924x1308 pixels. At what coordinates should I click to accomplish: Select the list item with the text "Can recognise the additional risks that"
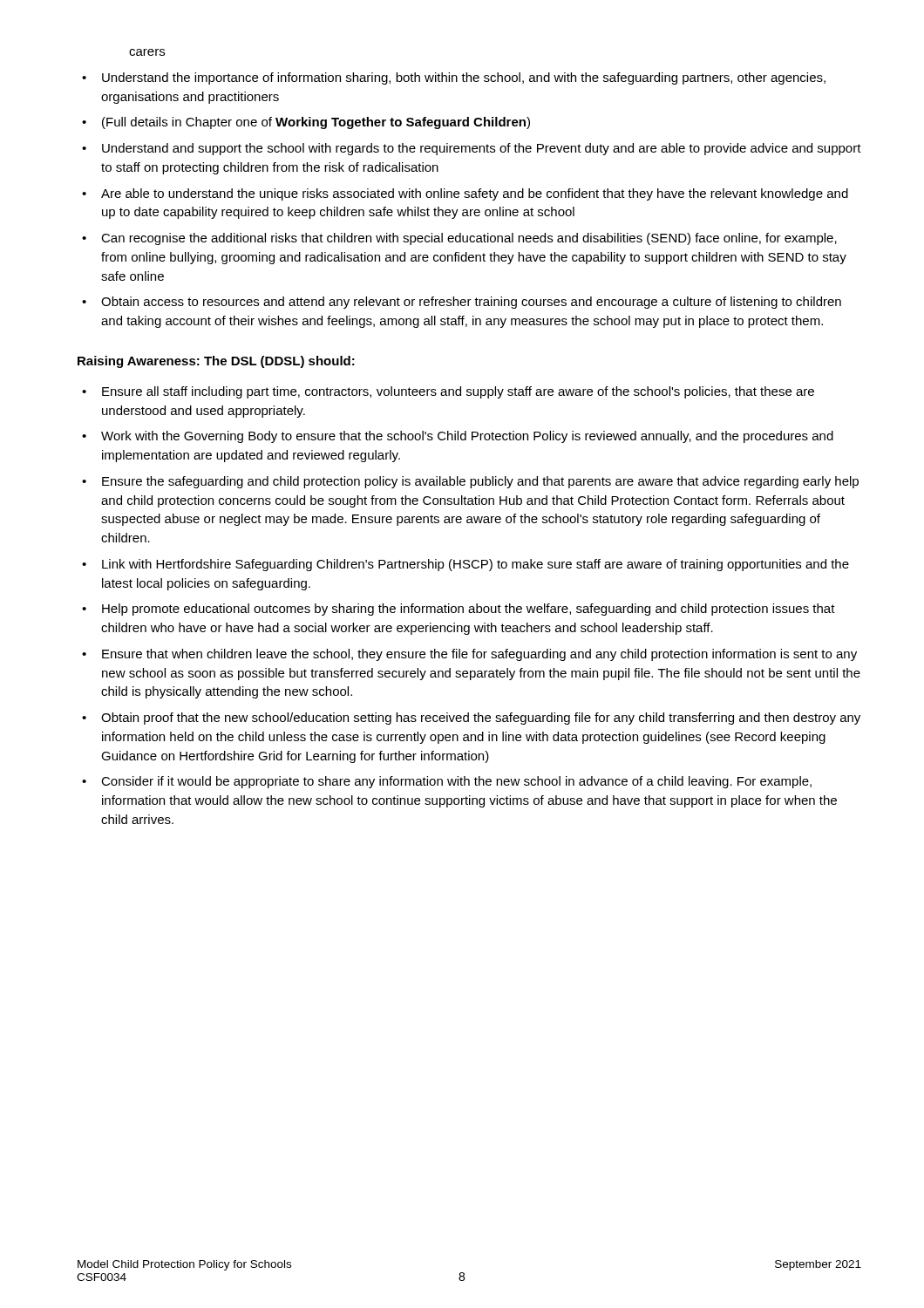[474, 257]
